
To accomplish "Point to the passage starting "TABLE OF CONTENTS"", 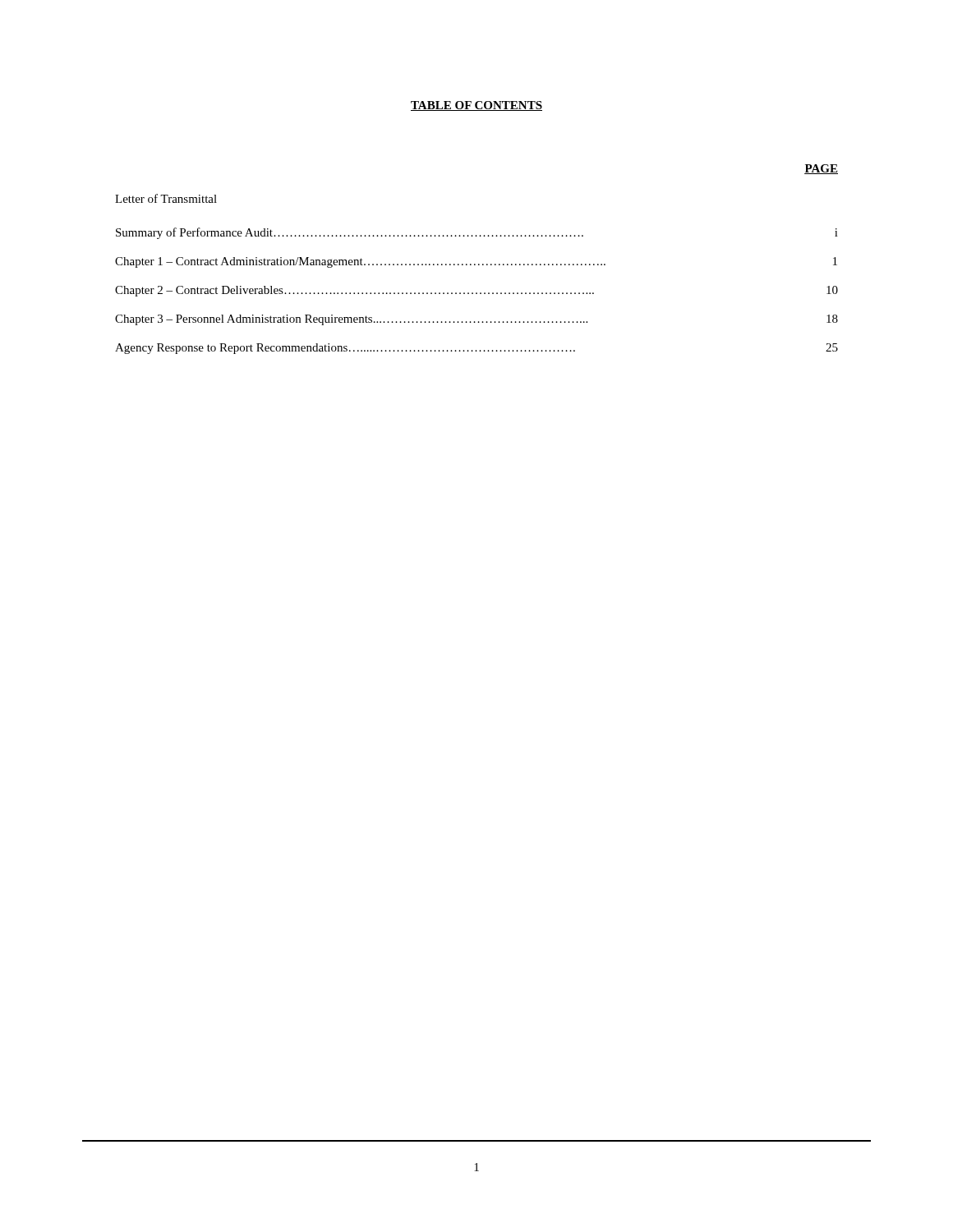I will tap(476, 105).
